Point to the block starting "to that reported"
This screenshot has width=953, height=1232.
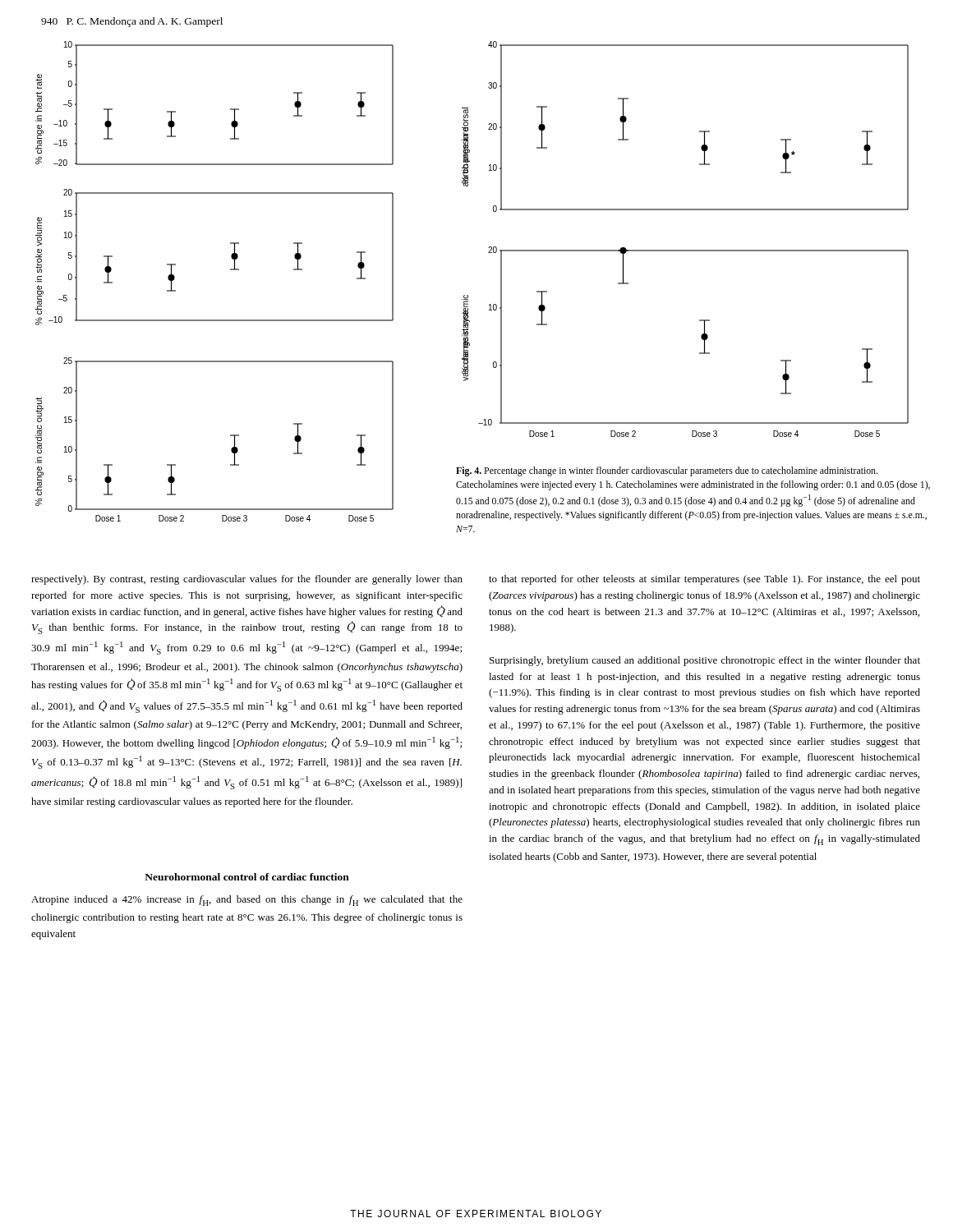tap(704, 717)
